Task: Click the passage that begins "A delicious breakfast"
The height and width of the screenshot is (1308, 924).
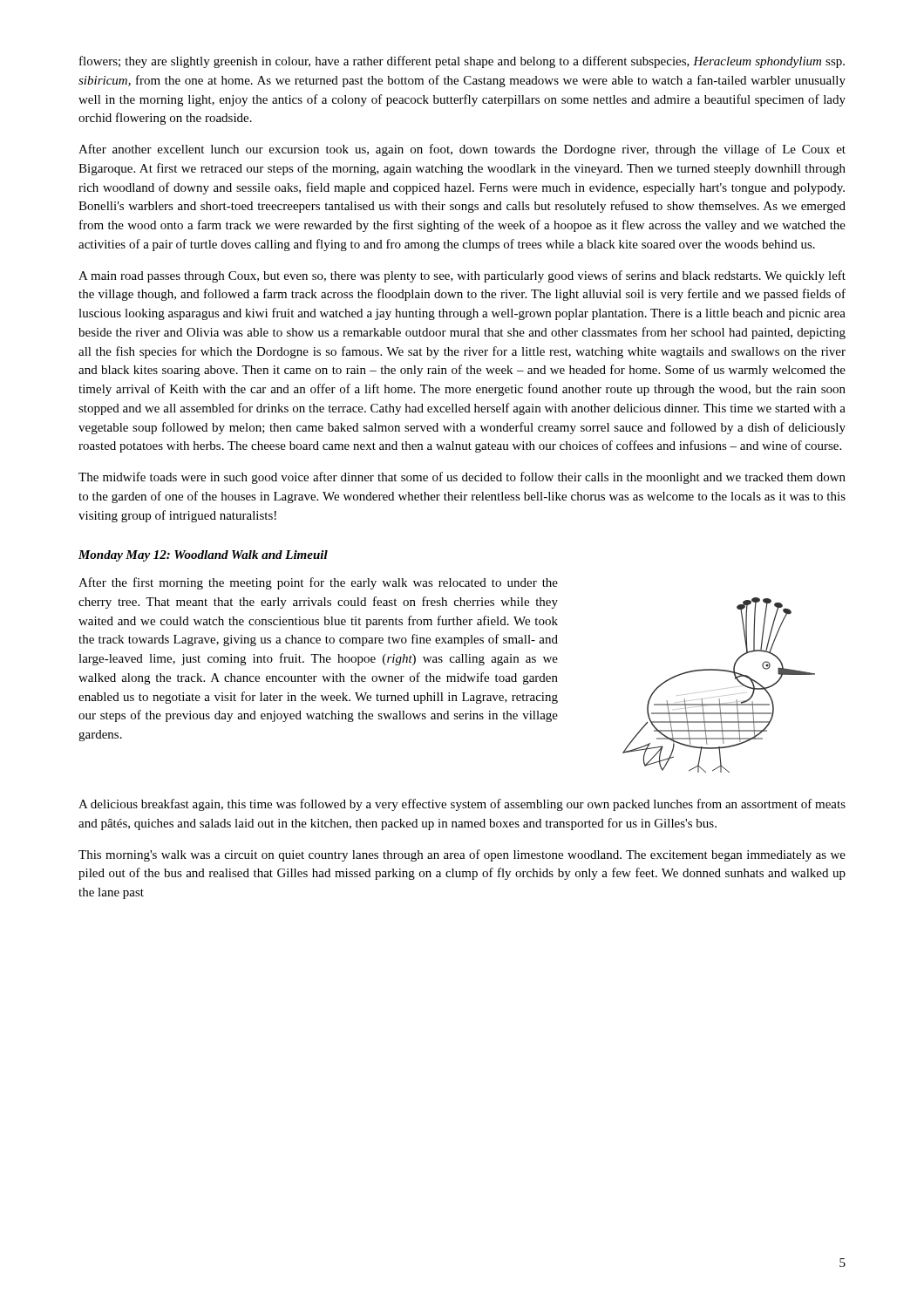Action: coord(462,813)
